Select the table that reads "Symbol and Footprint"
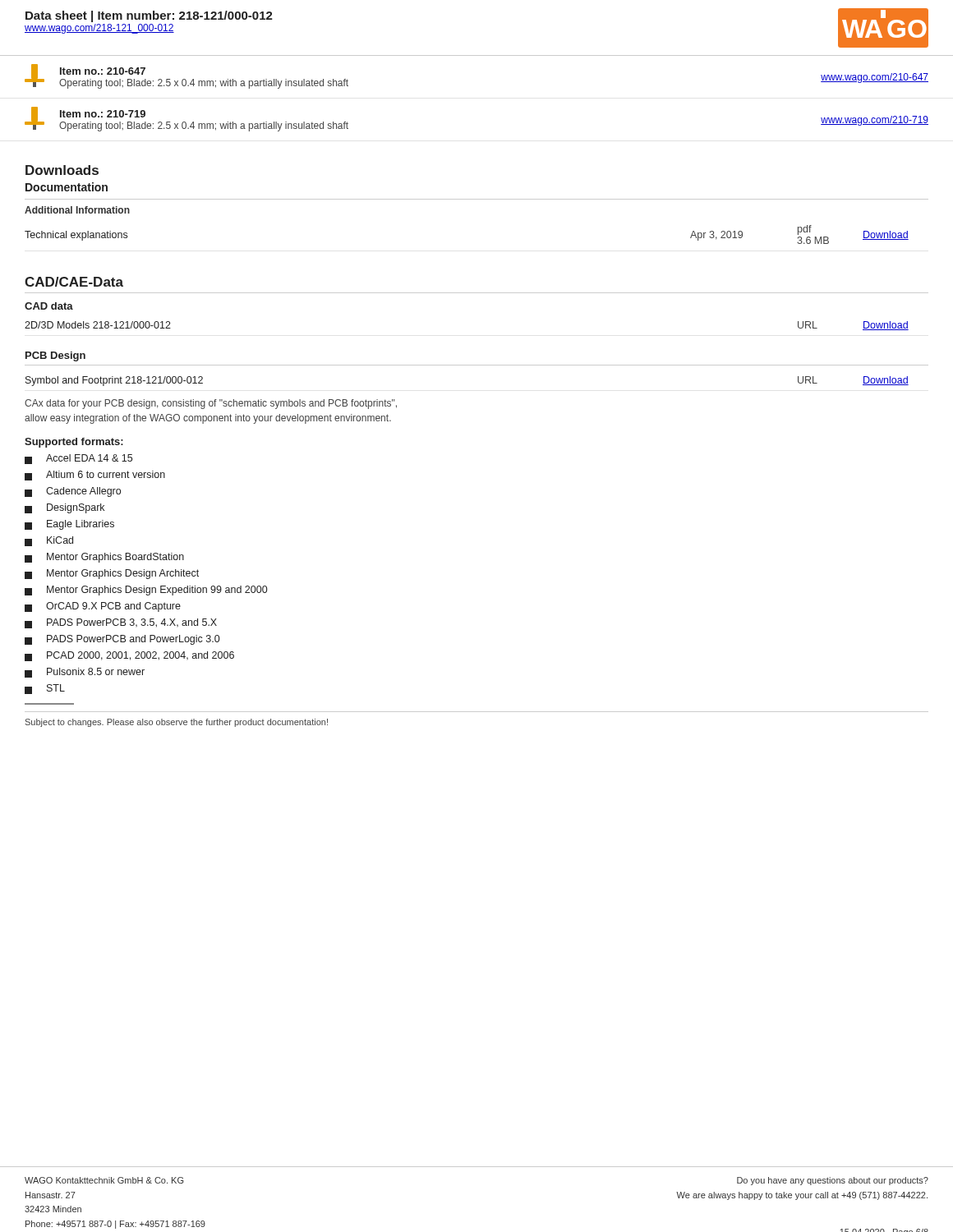Screen dimensions: 1232x953 pos(476,381)
